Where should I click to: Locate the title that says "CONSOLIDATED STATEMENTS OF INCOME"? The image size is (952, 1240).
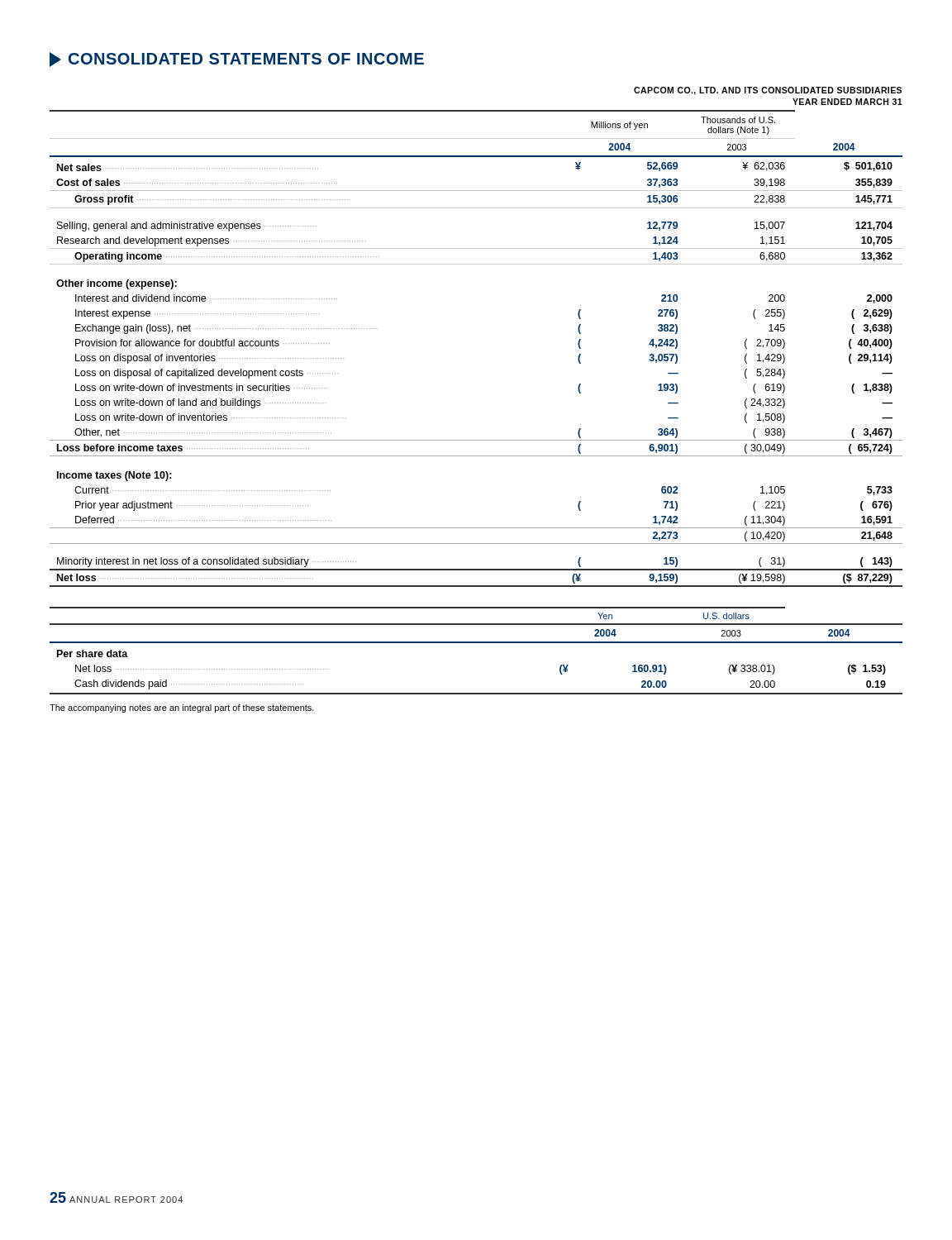237,59
